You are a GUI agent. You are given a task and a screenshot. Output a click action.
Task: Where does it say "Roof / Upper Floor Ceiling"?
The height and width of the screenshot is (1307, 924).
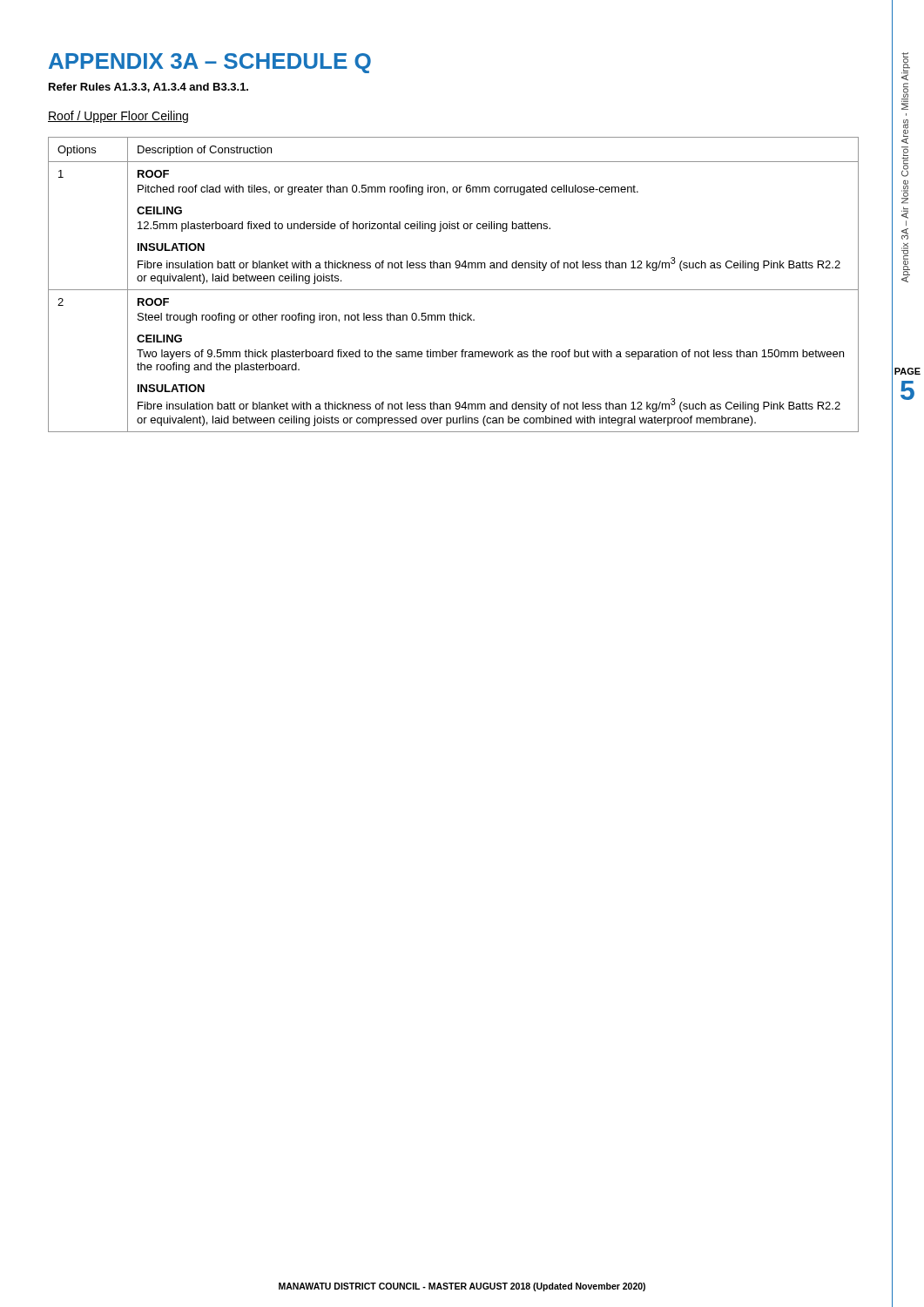tap(118, 116)
